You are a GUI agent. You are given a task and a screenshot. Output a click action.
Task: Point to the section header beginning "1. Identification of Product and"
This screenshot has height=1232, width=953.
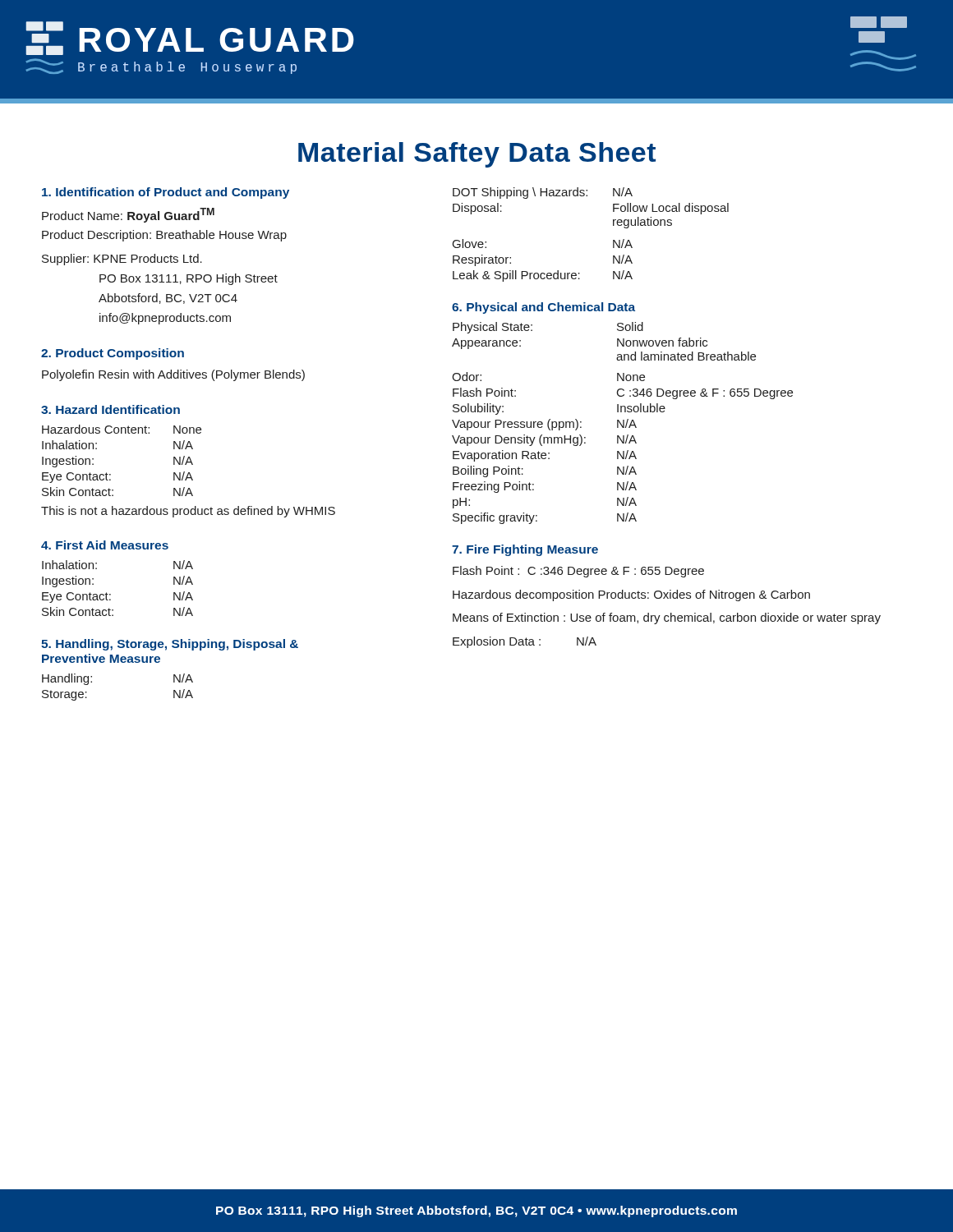tap(165, 192)
